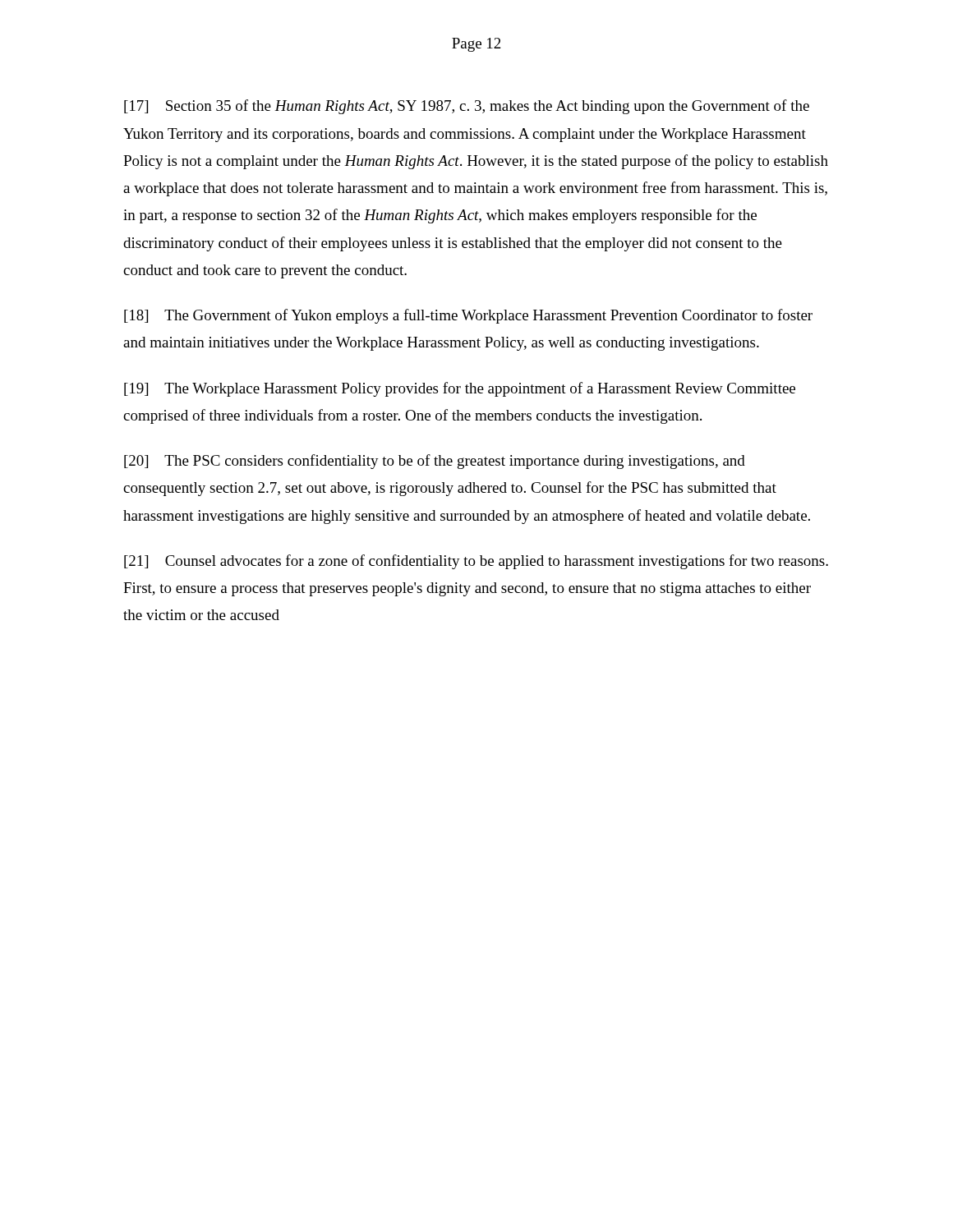
Task: Point to the text starting "[17] Section 35 of the Human"
Action: [x=476, y=188]
